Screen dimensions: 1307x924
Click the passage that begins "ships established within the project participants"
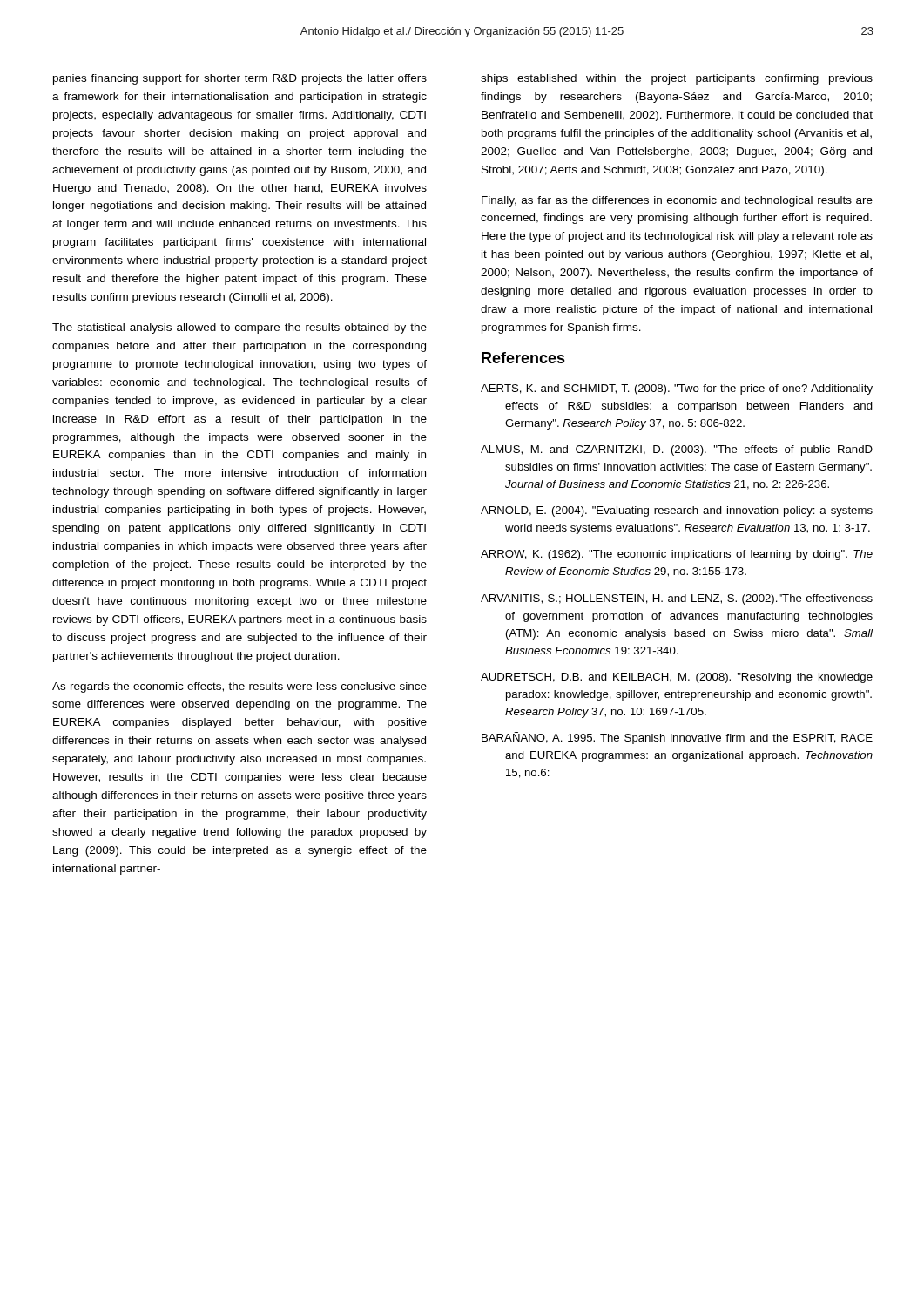click(677, 124)
